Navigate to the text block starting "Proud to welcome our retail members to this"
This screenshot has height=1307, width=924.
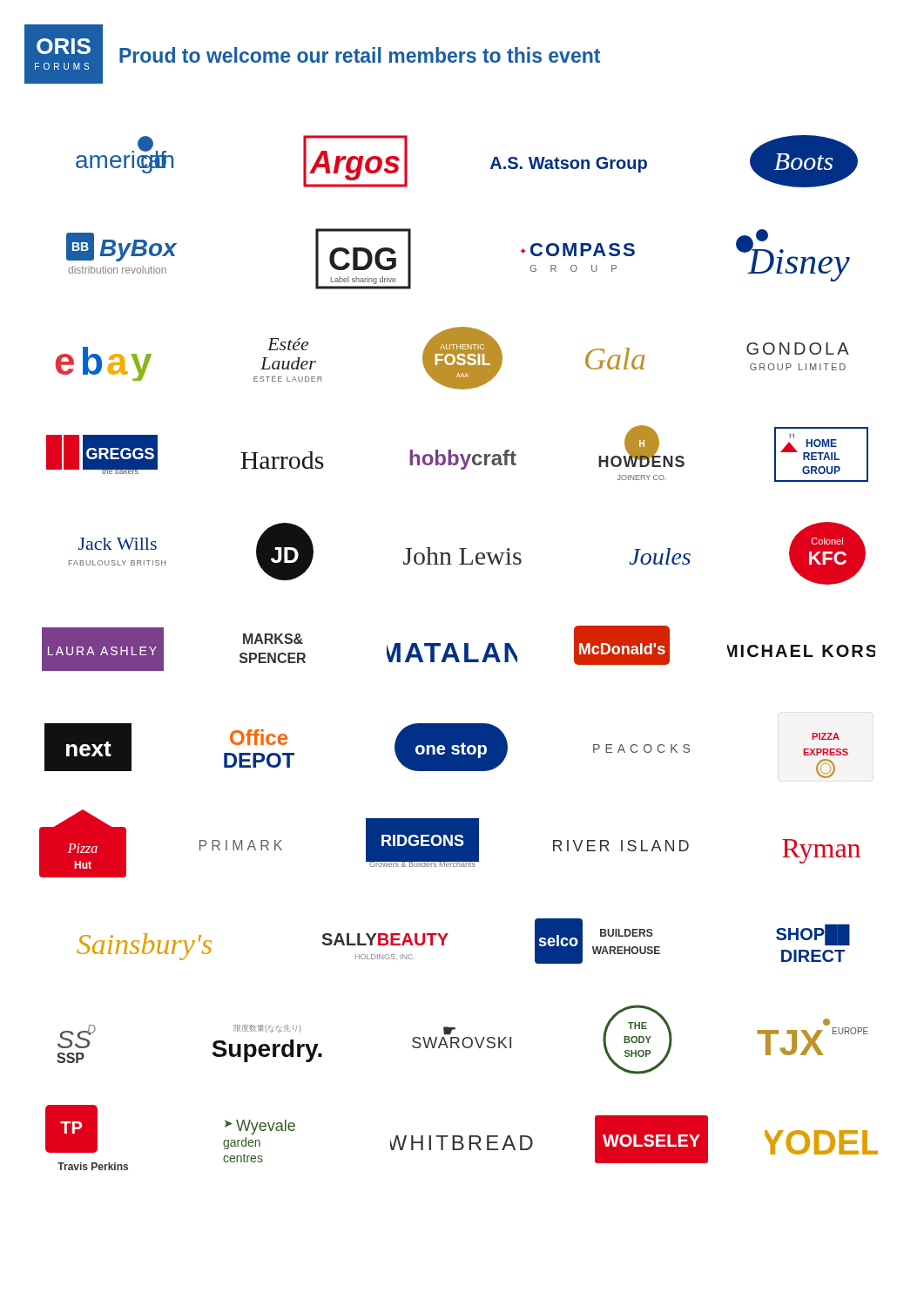pyautogui.click(x=359, y=55)
